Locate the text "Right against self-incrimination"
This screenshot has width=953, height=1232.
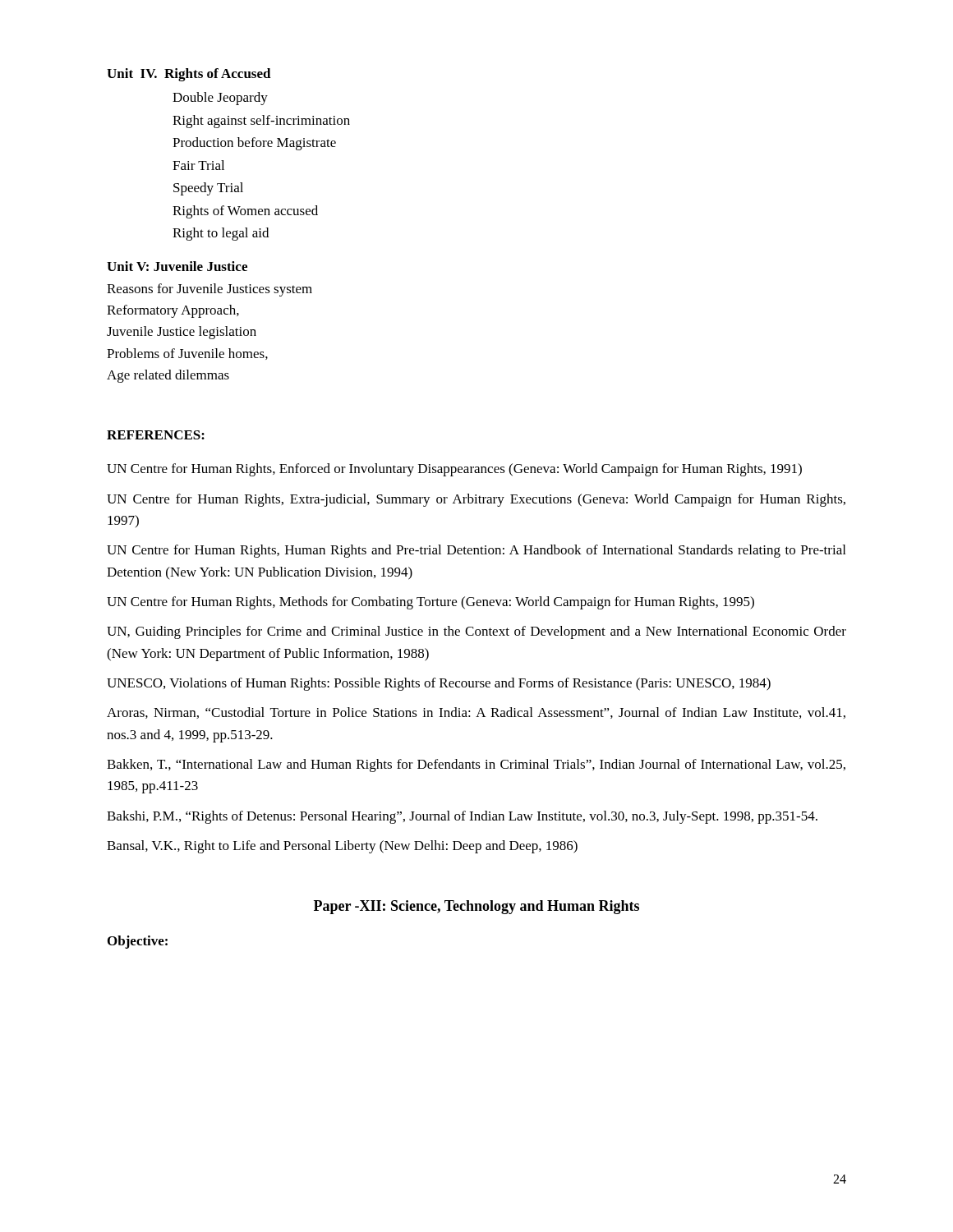click(x=261, y=120)
